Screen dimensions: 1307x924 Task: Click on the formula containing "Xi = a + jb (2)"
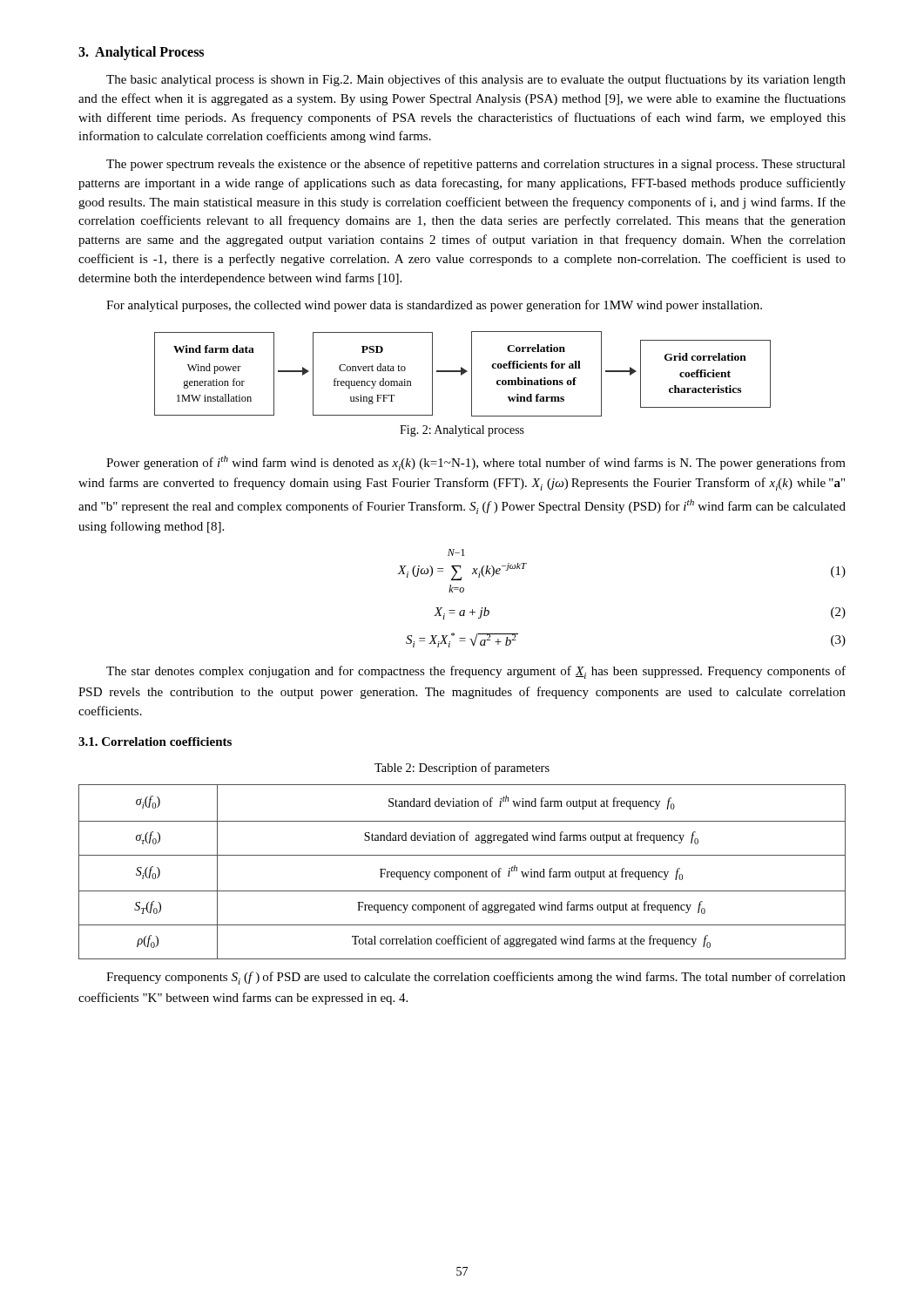tap(462, 613)
